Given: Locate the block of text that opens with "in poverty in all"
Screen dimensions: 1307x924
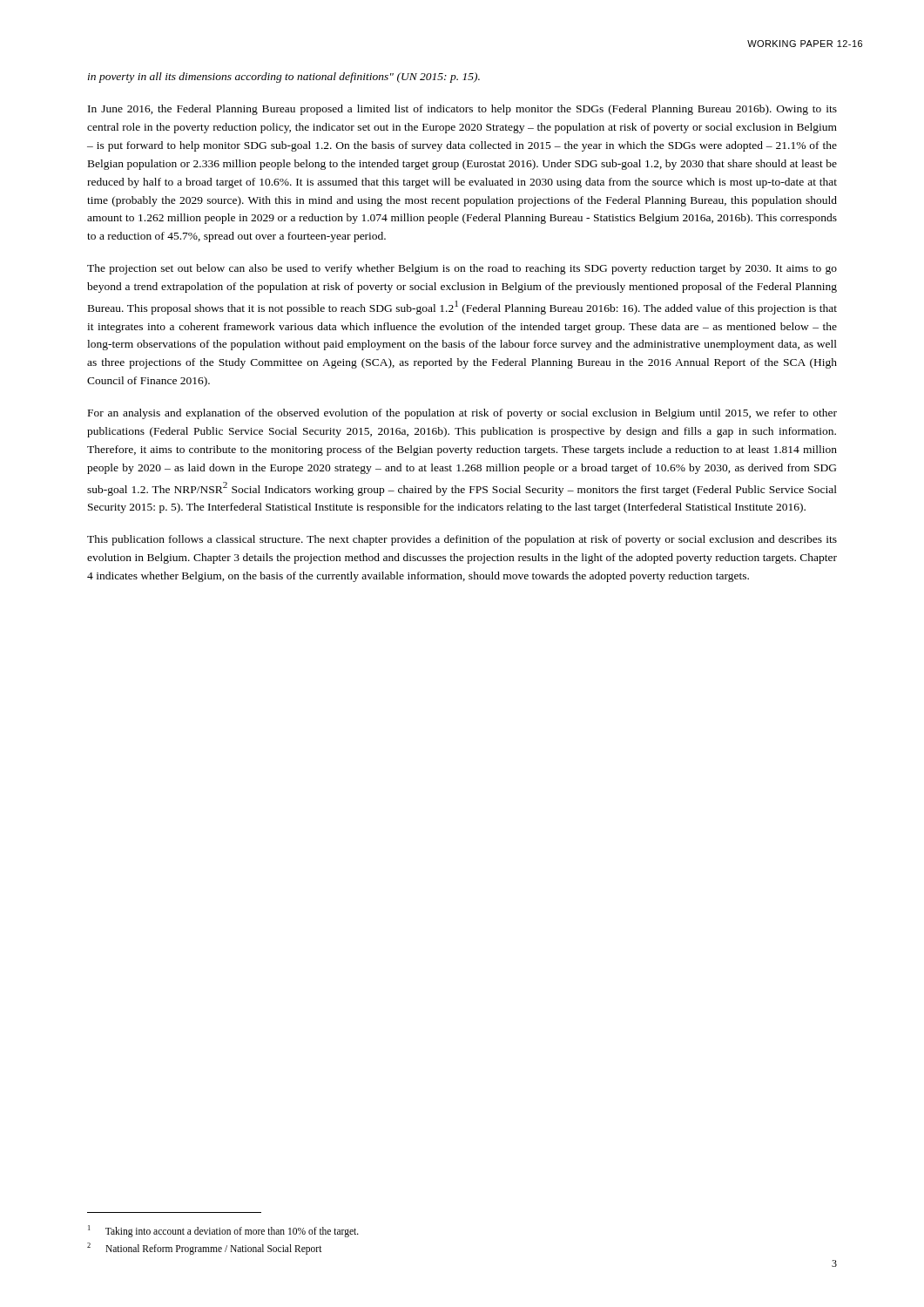Looking at the screenshot, I should [x=284, y=76].
